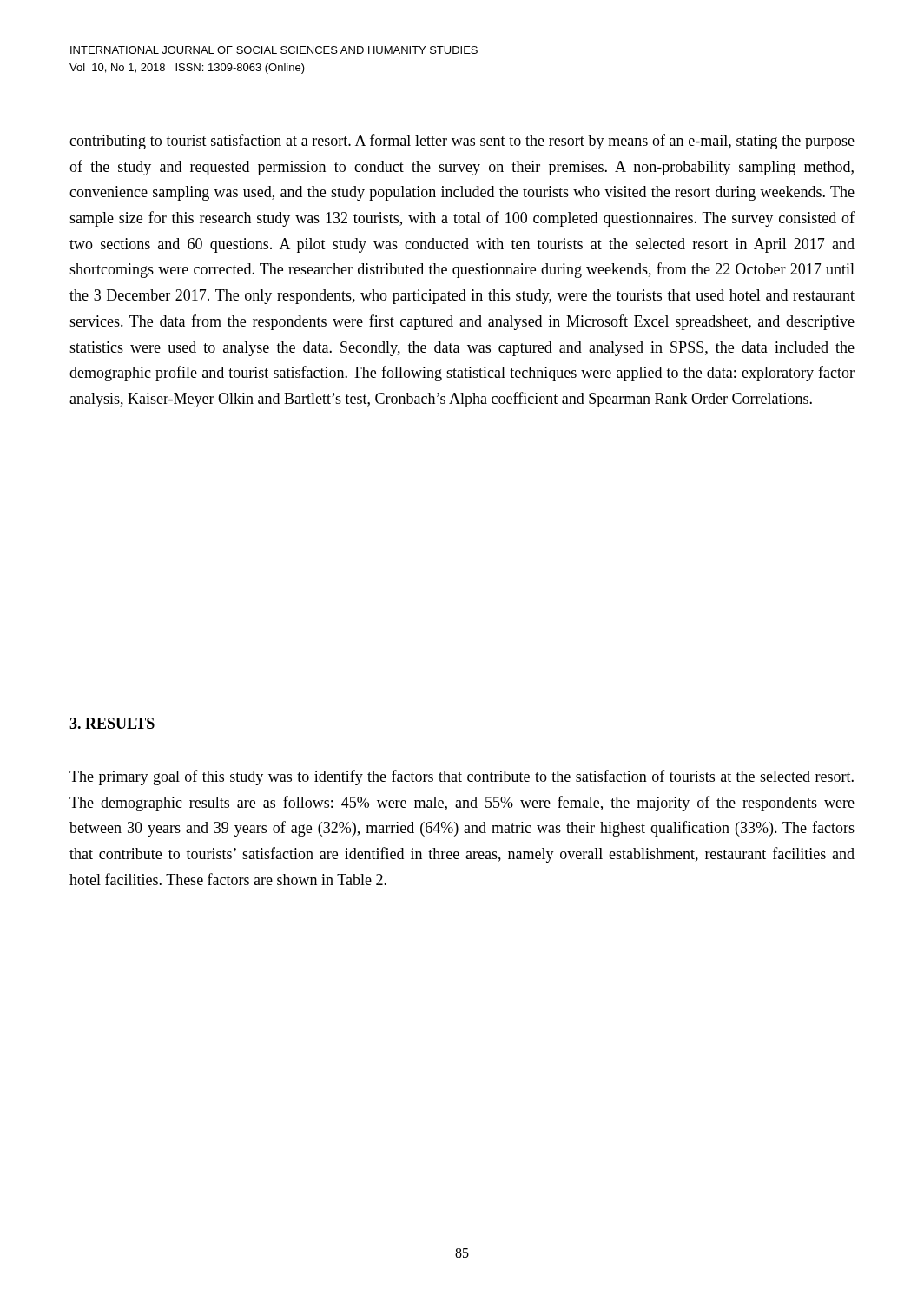Locate the text block containing "The primary goal of"

[462, 828]
